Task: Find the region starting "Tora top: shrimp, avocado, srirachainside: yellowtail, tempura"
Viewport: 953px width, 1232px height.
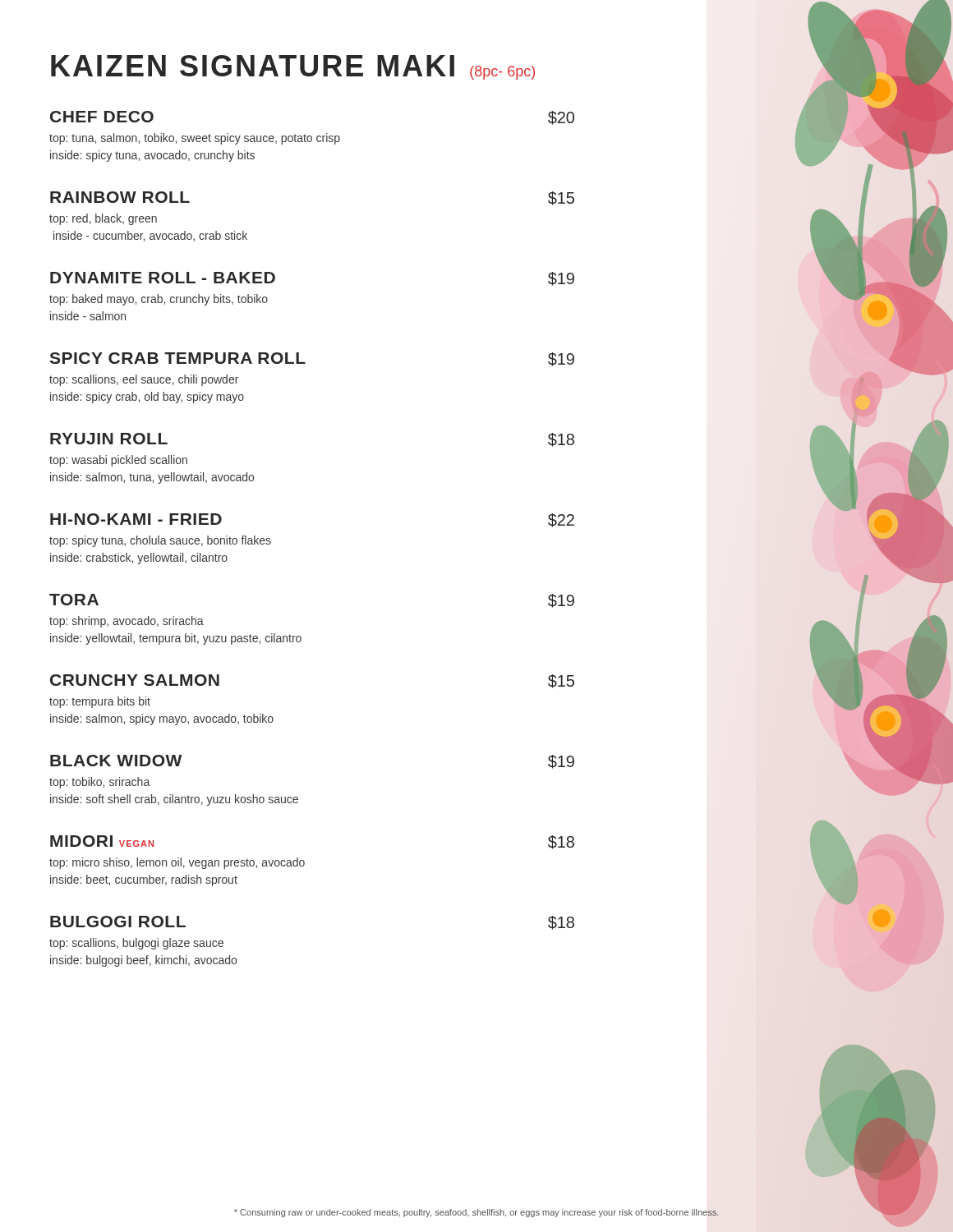Action: point(80,601)
